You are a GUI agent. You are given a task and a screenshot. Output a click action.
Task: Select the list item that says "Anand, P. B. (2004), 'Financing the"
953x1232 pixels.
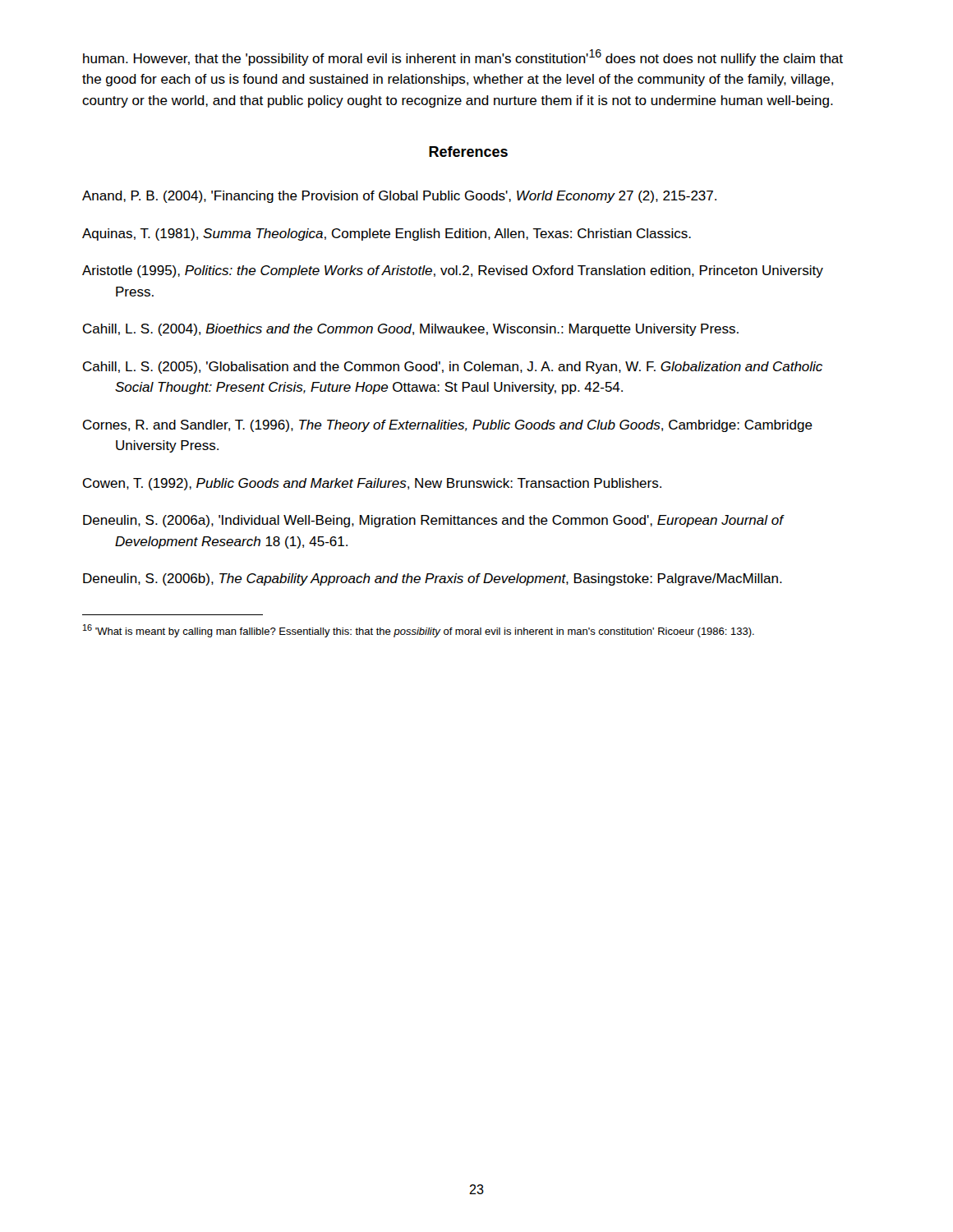(x=400, y=196)
